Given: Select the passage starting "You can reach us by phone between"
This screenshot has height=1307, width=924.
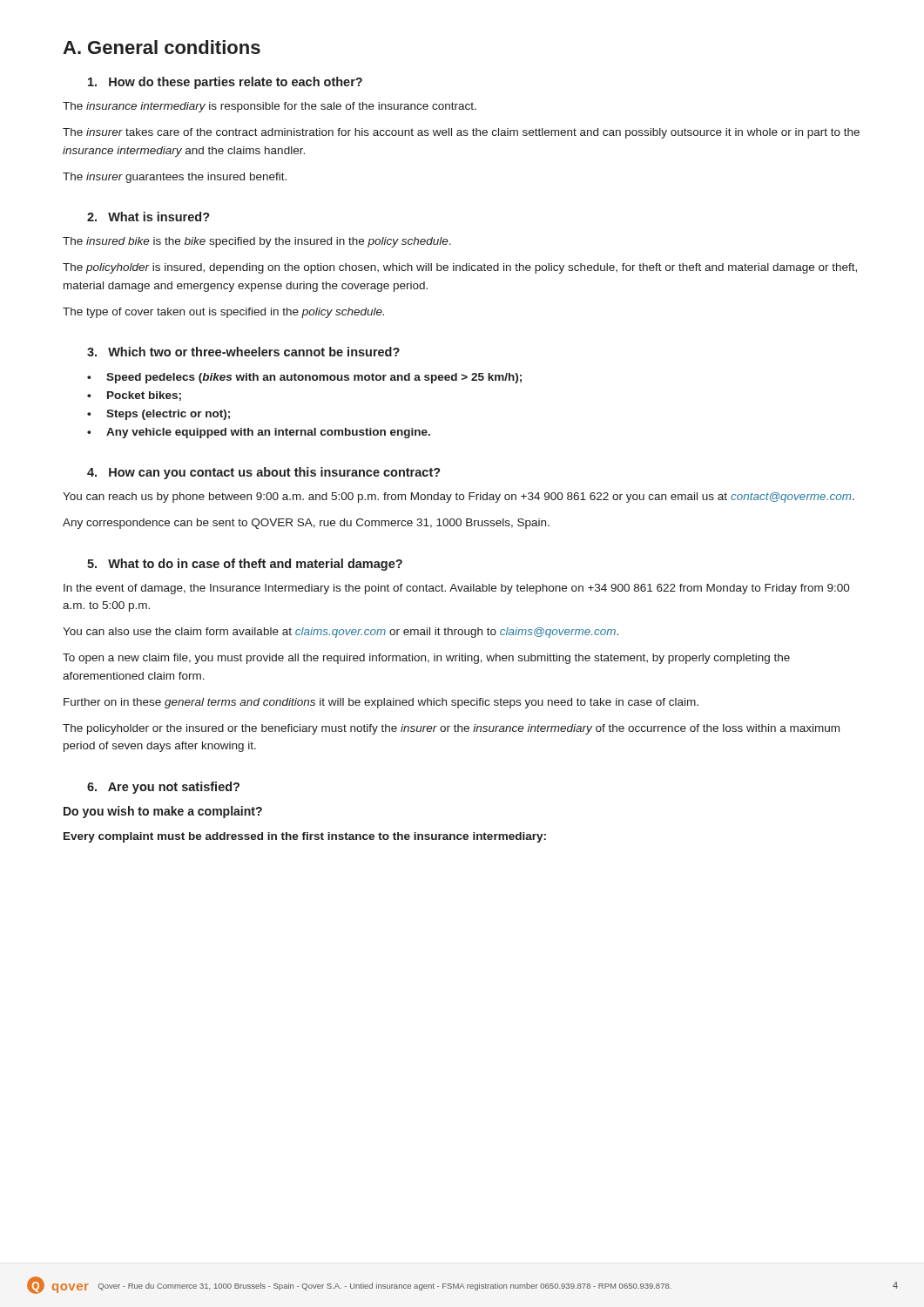Looking at the screenshot, I should pyautogui.click(x=462, y=497).
